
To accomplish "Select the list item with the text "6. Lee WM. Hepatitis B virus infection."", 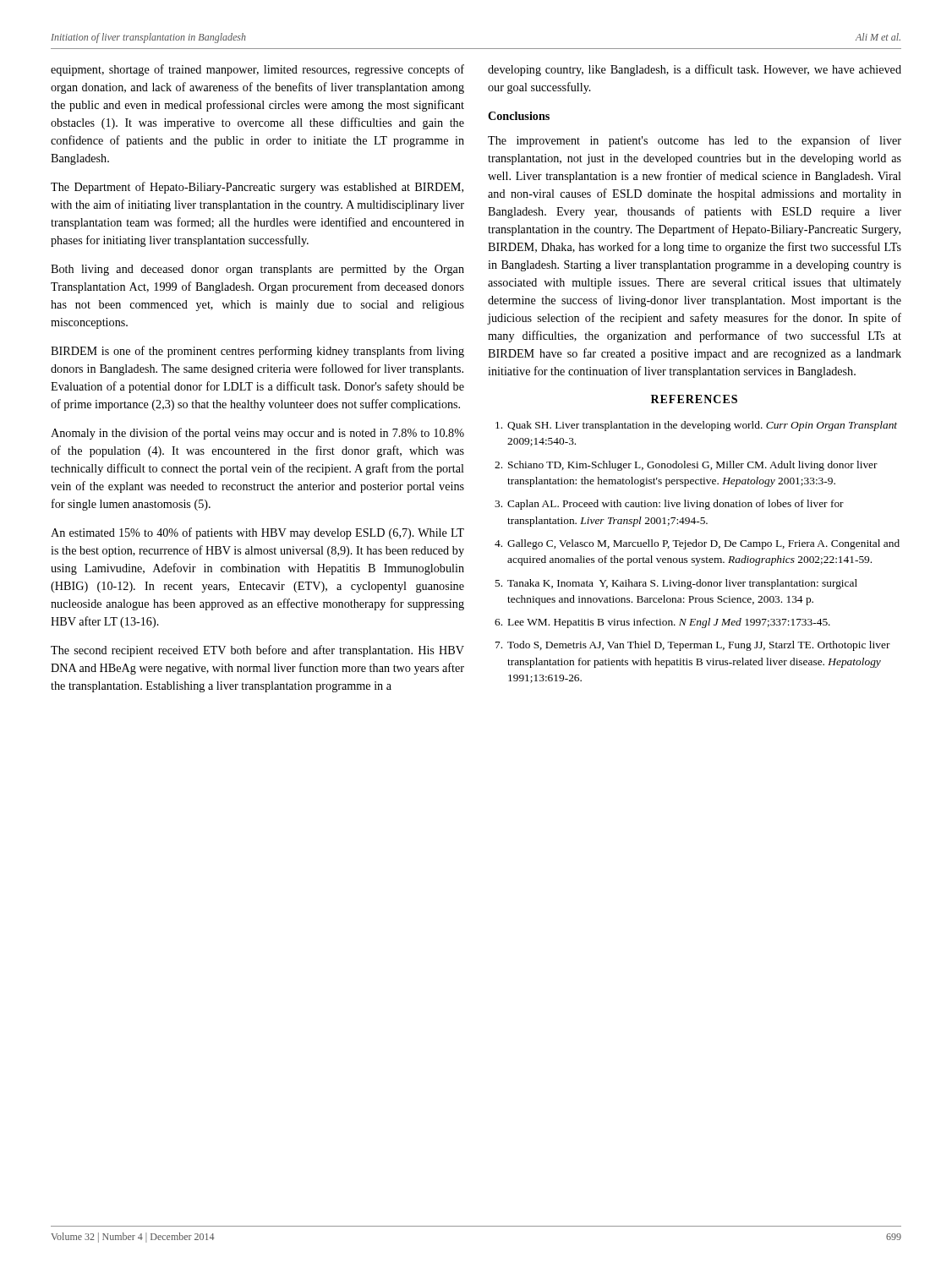I will pyautogui.click(x=695, y=622).
